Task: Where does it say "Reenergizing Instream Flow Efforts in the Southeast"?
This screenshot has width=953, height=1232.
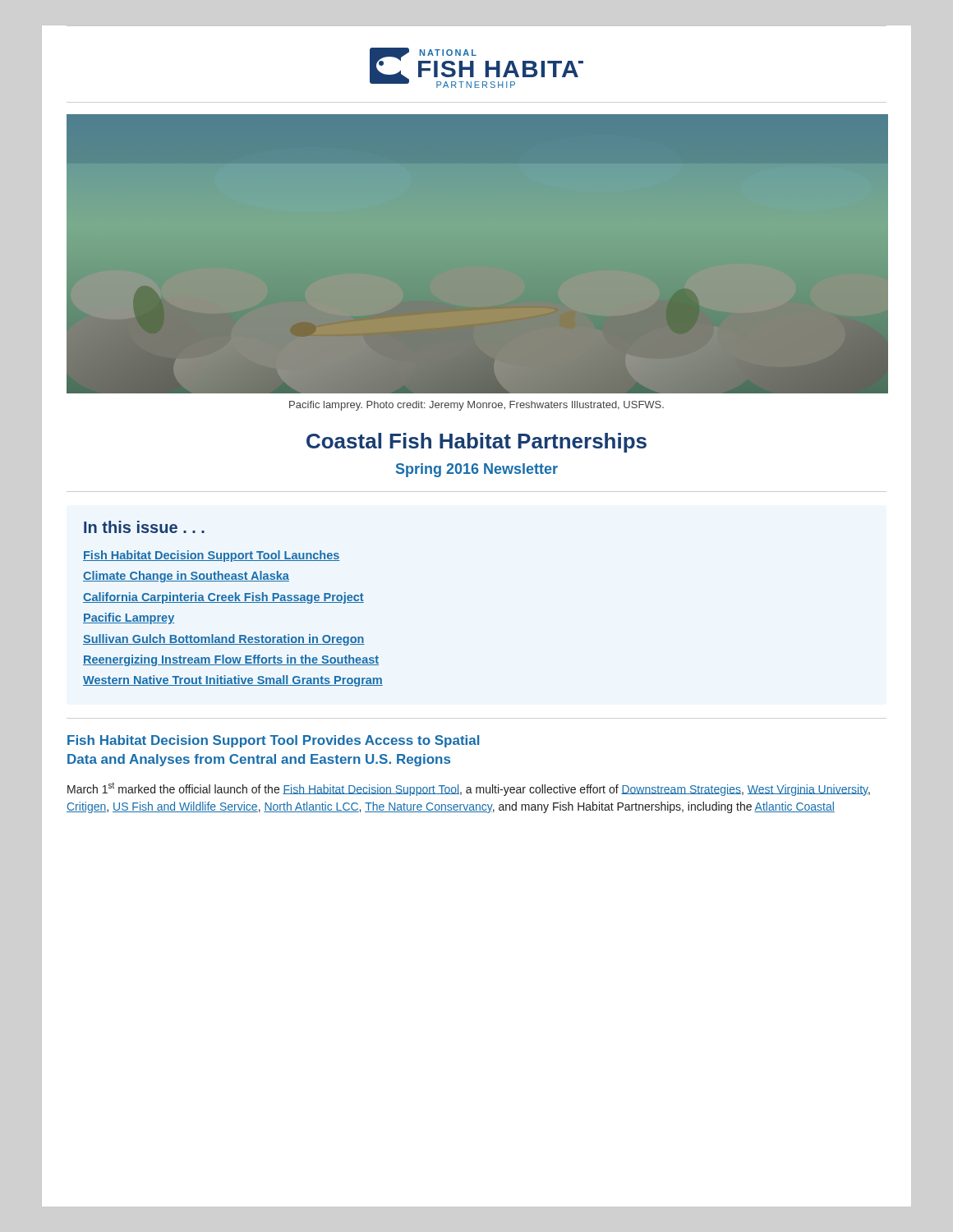Action: click(231, 660)
